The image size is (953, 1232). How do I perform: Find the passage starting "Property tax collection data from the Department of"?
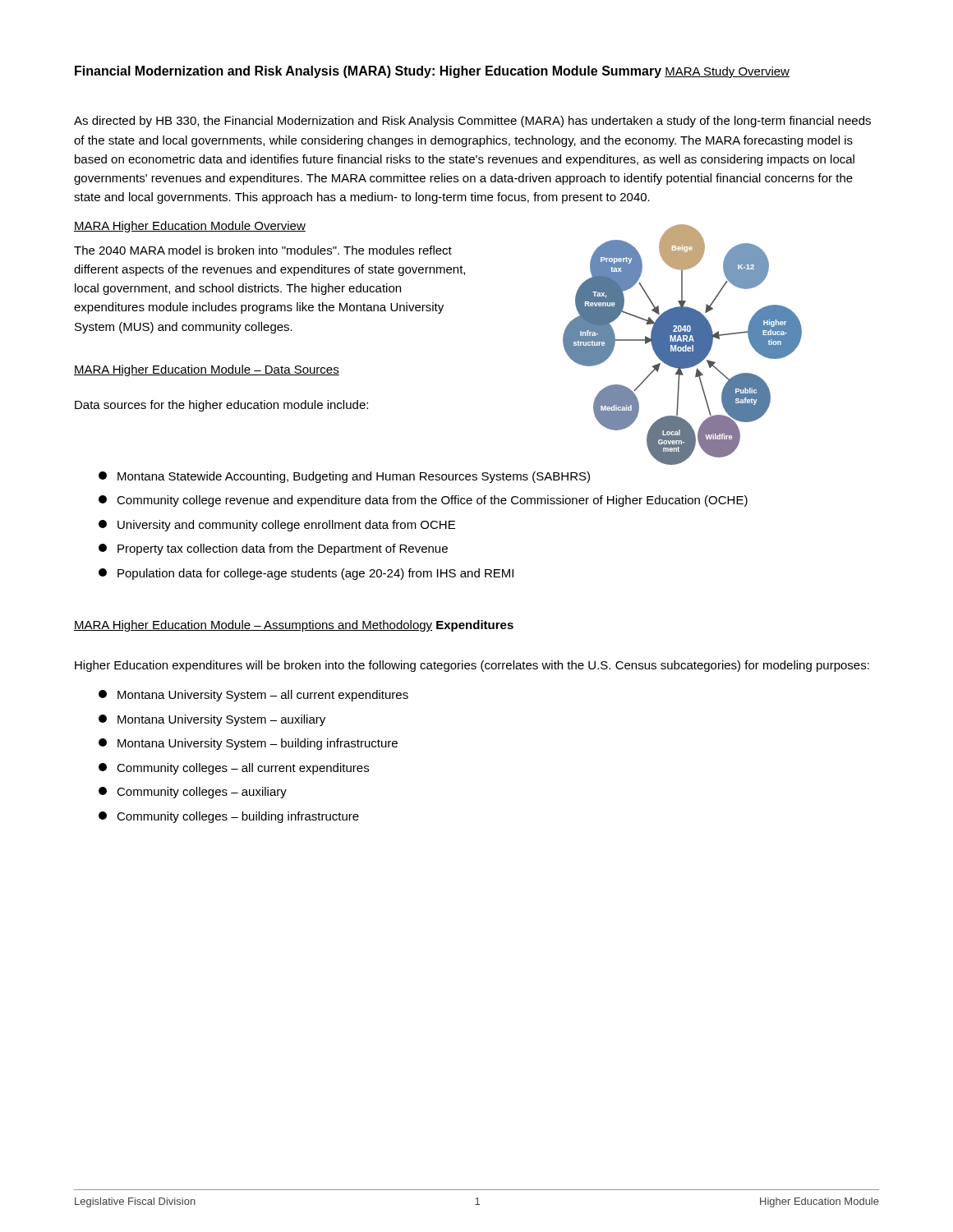(x=273, y=549)
